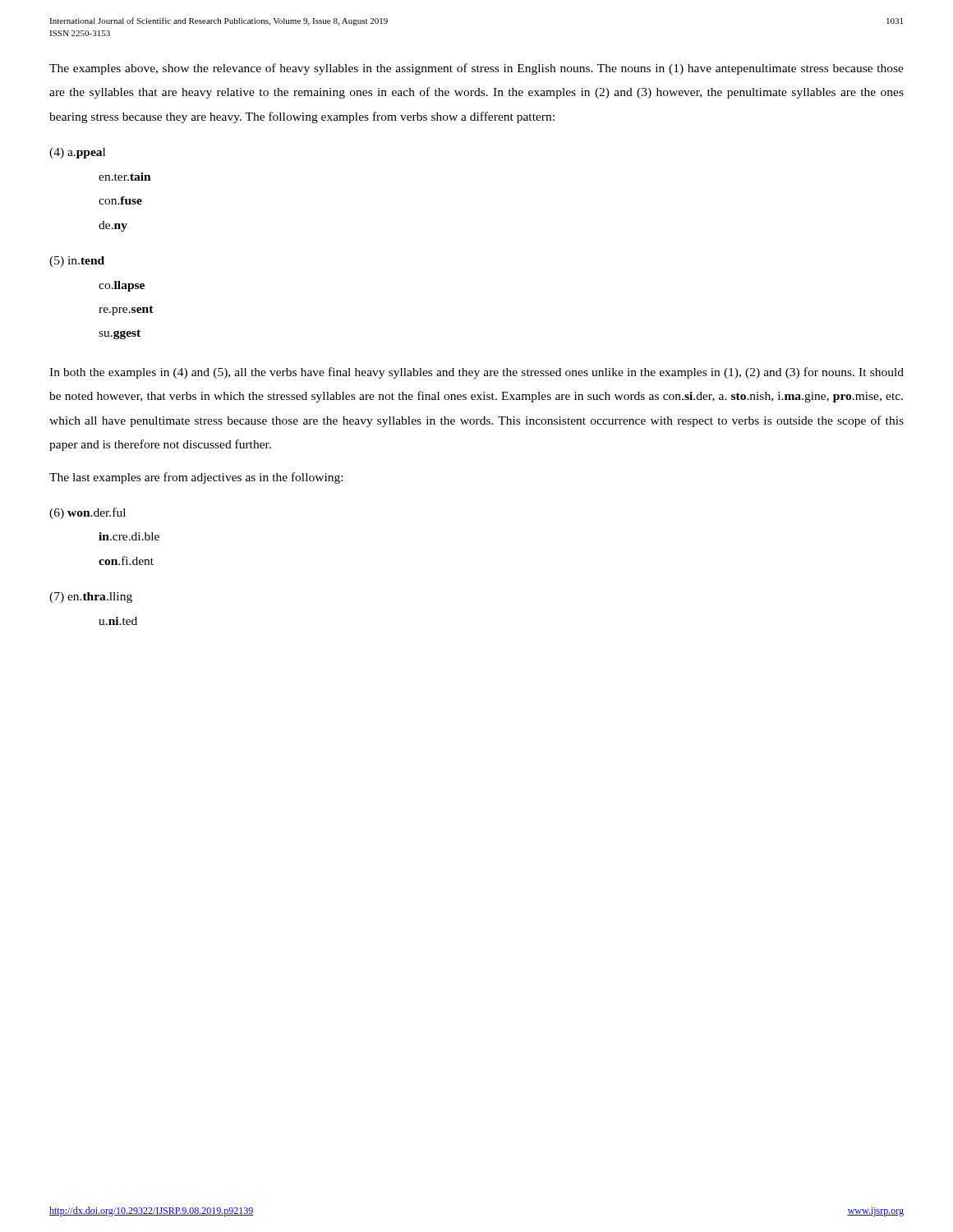Locate the block of text that opens with "The last examples are from adjectives as in"

pos(197,476)
